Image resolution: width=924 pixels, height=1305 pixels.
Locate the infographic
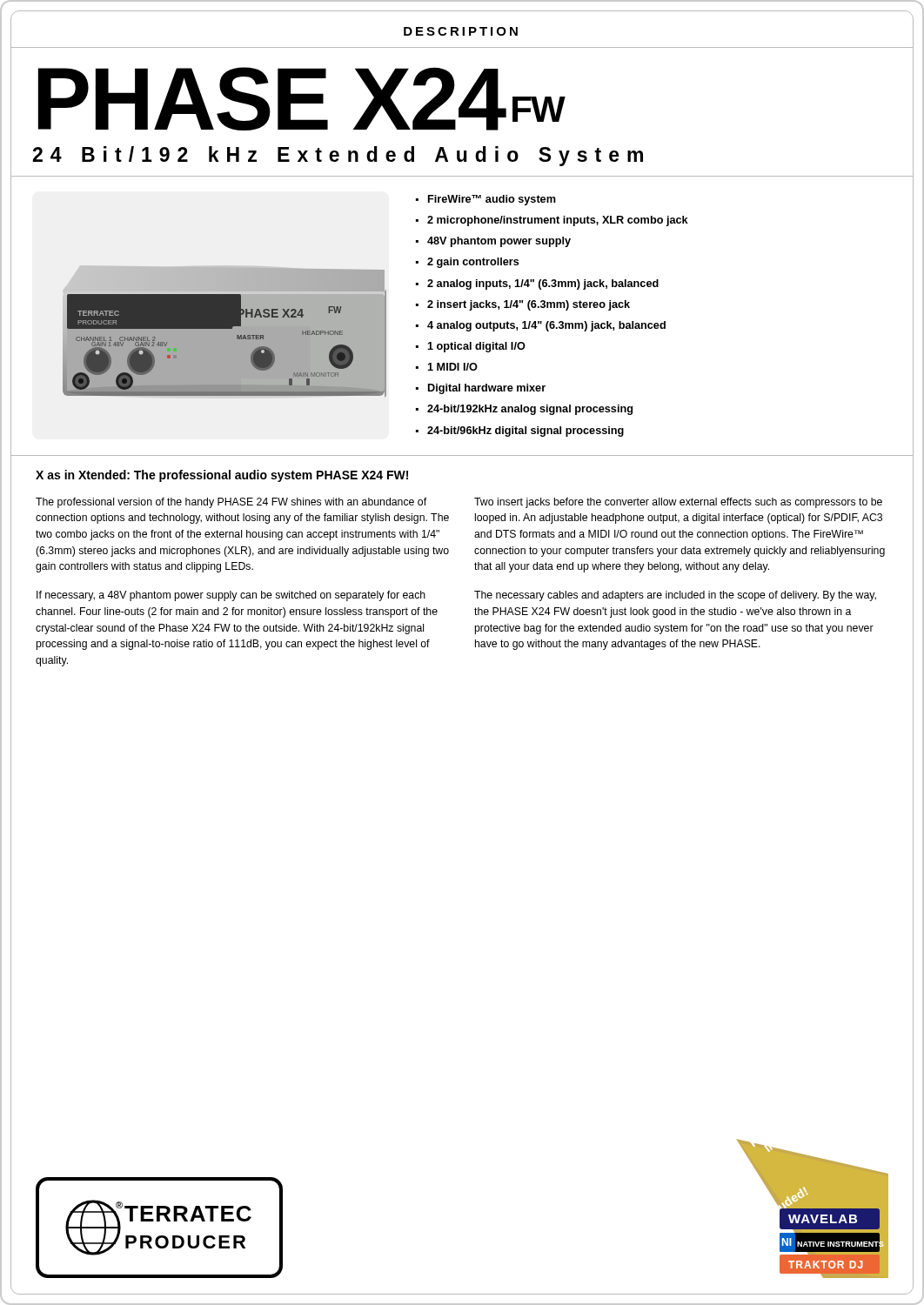[x=777, y=1208]
